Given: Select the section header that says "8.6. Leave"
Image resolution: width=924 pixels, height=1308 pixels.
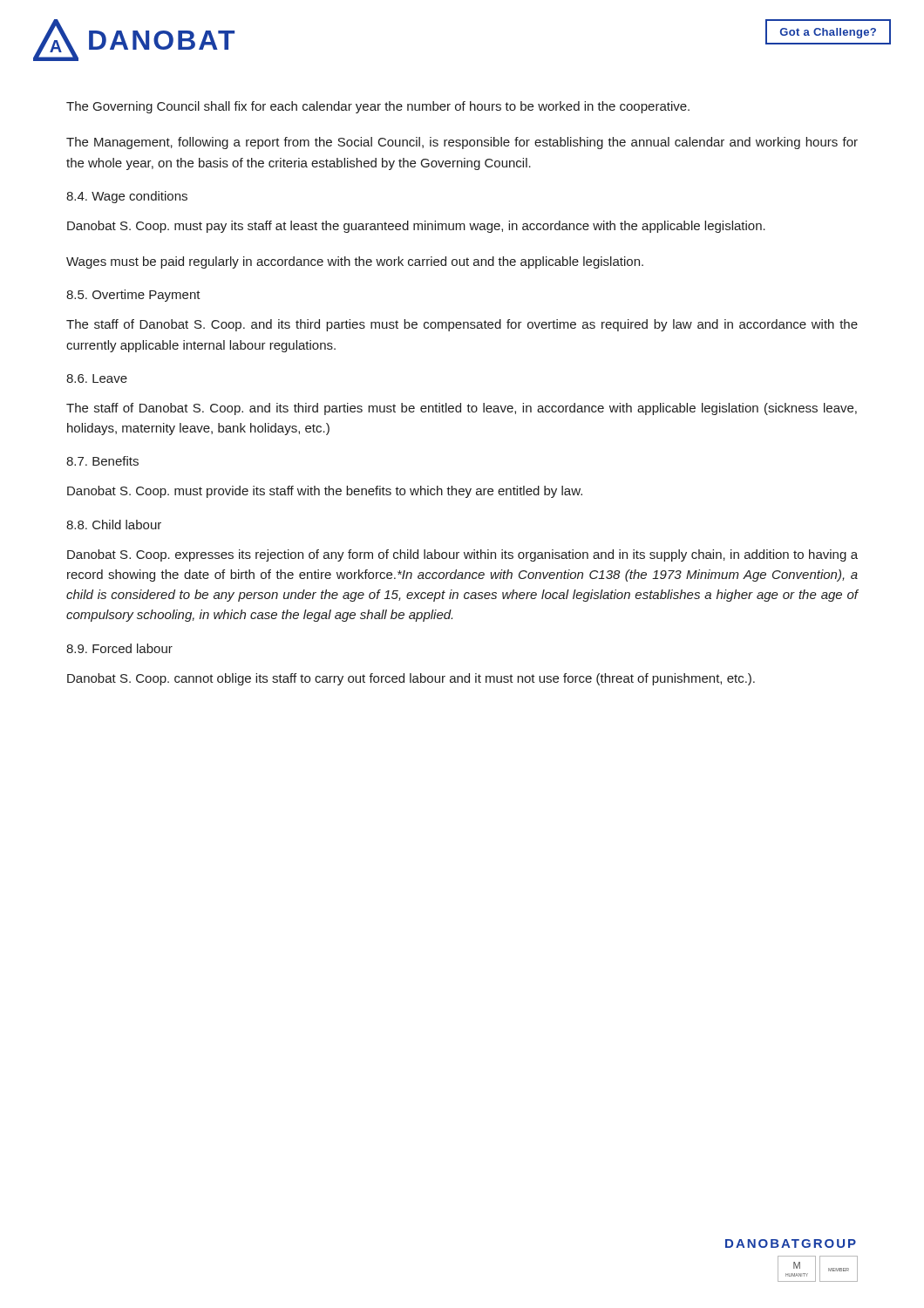Looking at the screenshot, I should pyautogui.click(x=97, y=378).
